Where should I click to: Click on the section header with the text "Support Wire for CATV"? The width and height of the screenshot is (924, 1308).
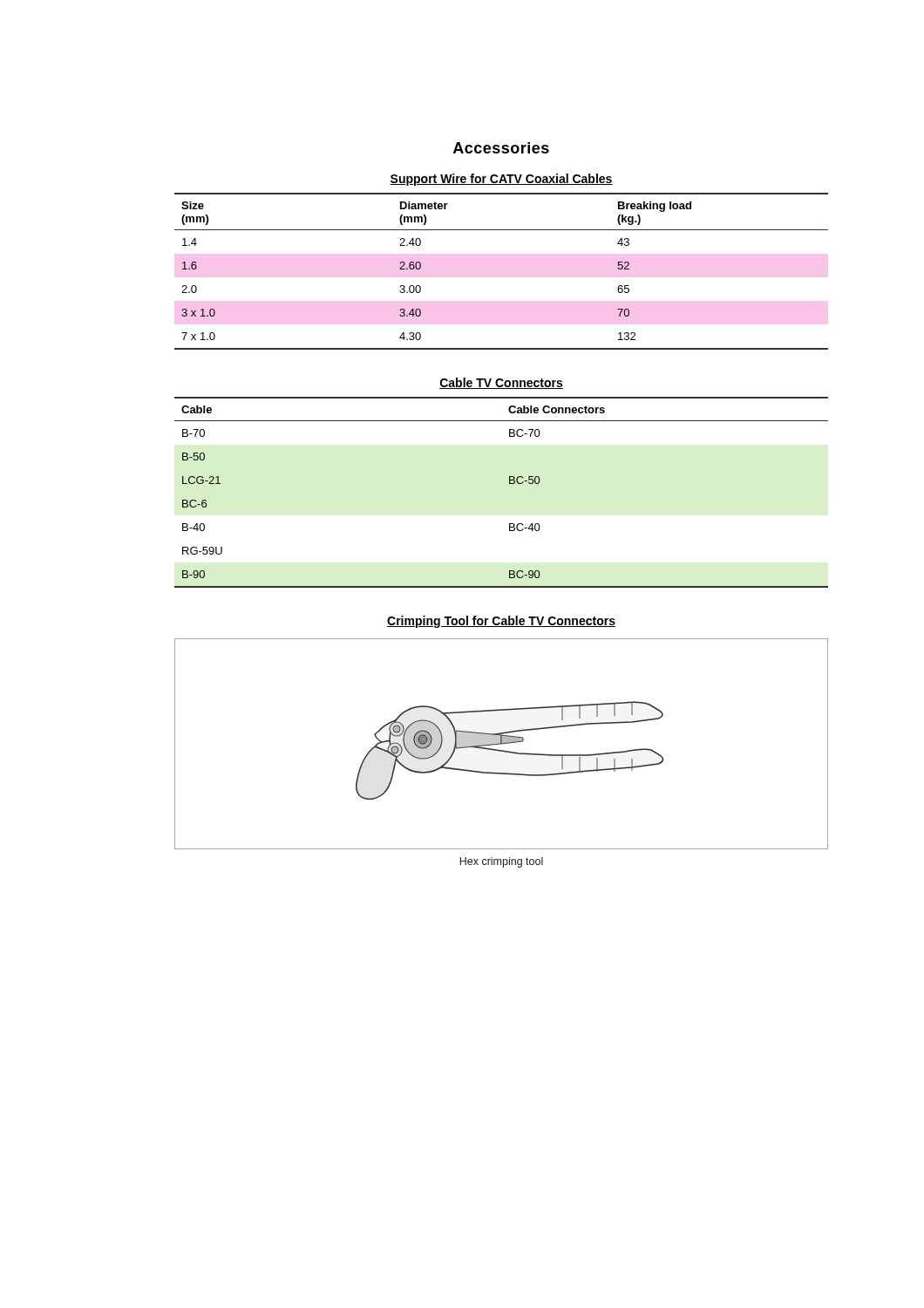(501, 179)
